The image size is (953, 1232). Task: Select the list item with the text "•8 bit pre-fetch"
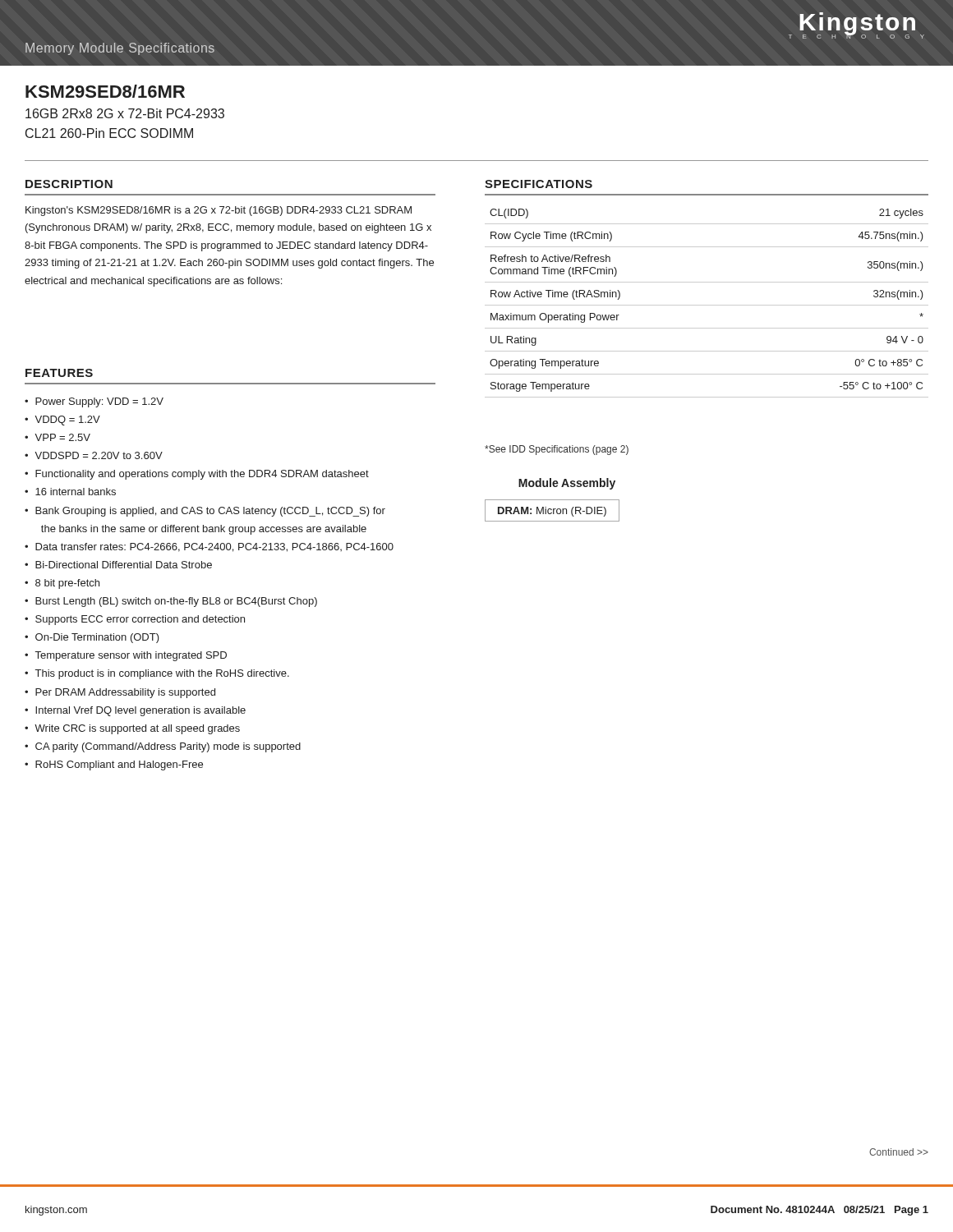tap(62, 583)
